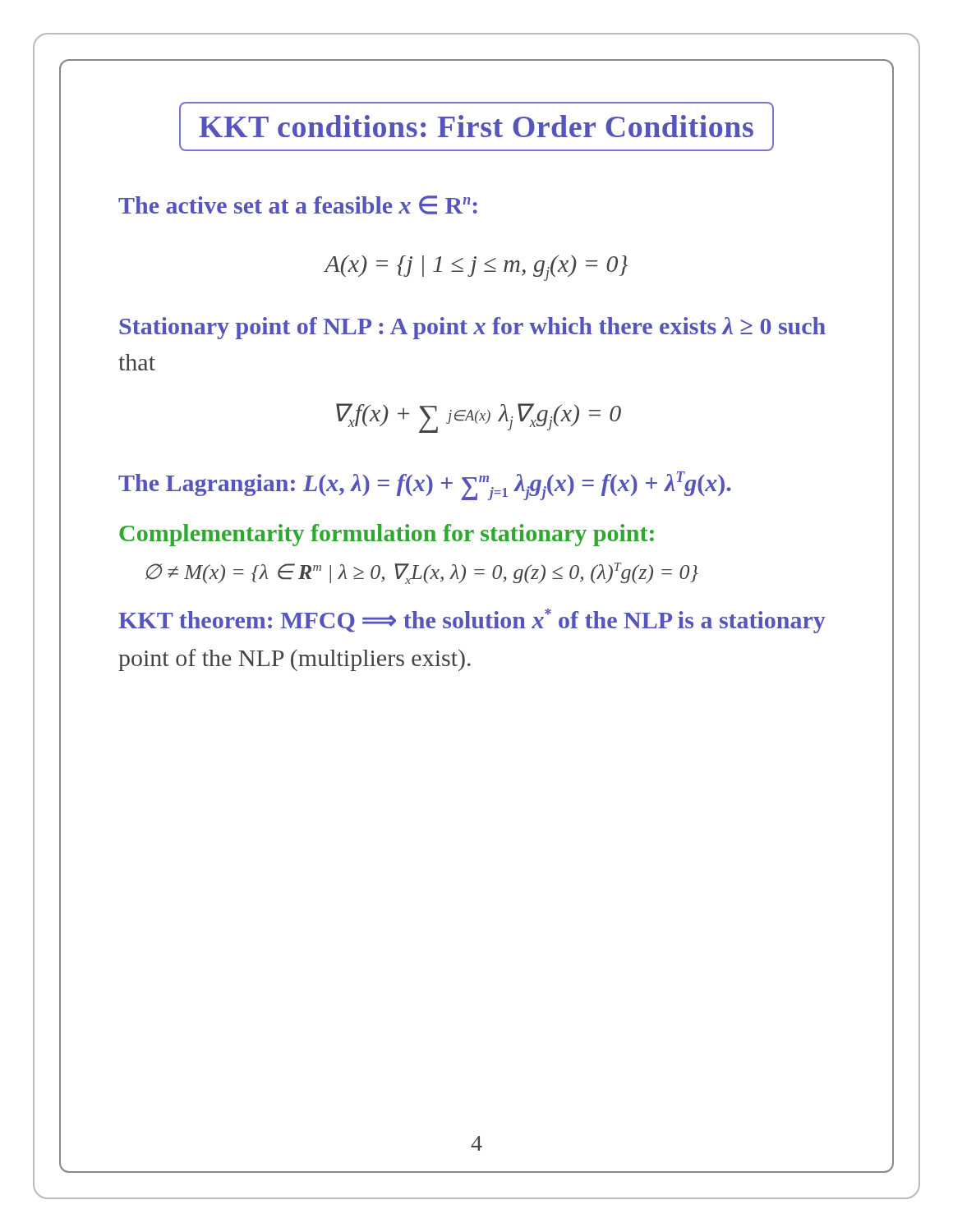Find the block starting "The active set at a feasible x"
The height and width of the screenshot is (1232, 953).
point(299,205)
